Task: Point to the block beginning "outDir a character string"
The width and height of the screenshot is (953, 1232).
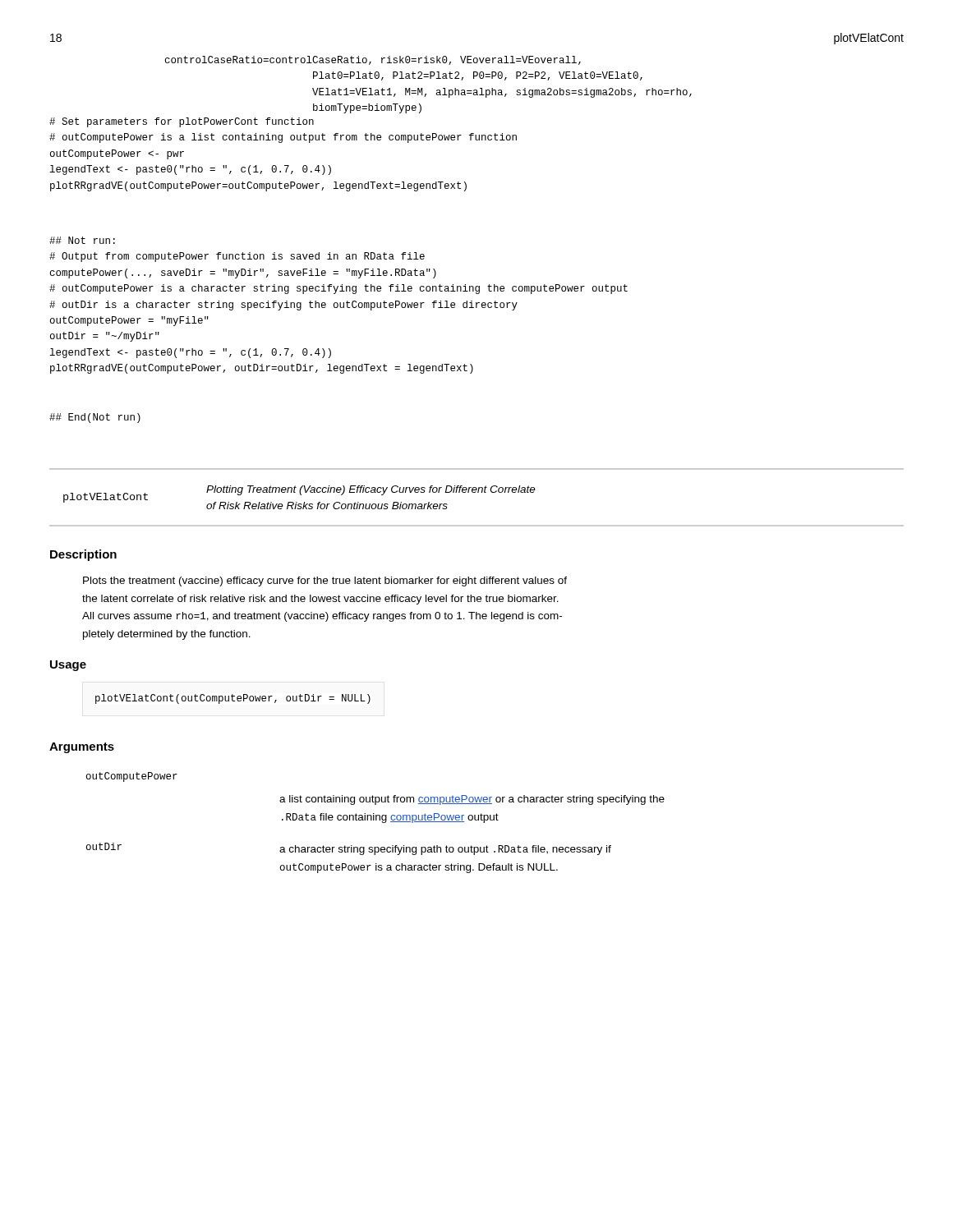Action: [493, 858]
